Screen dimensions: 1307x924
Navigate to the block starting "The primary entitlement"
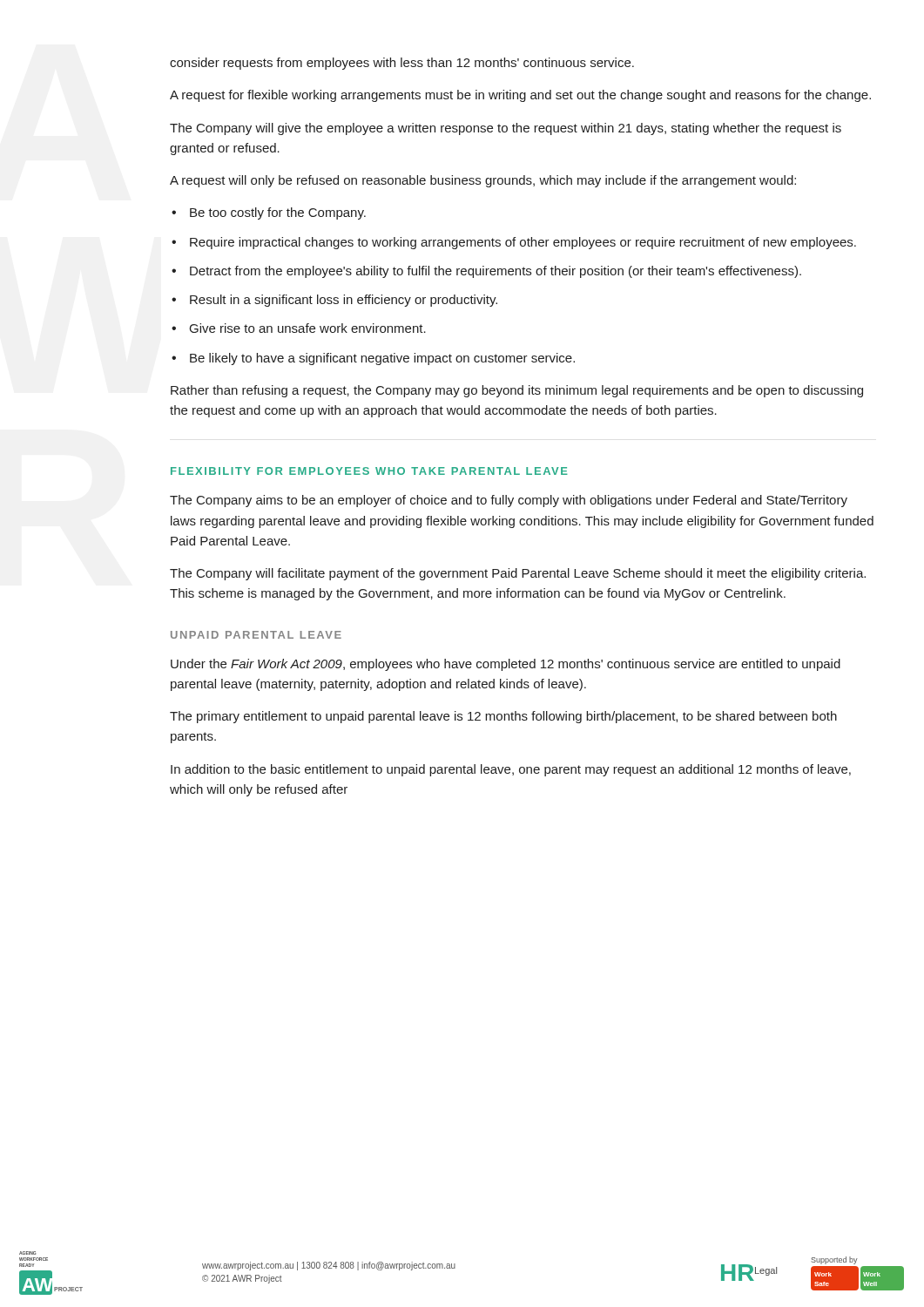(503, 726)
